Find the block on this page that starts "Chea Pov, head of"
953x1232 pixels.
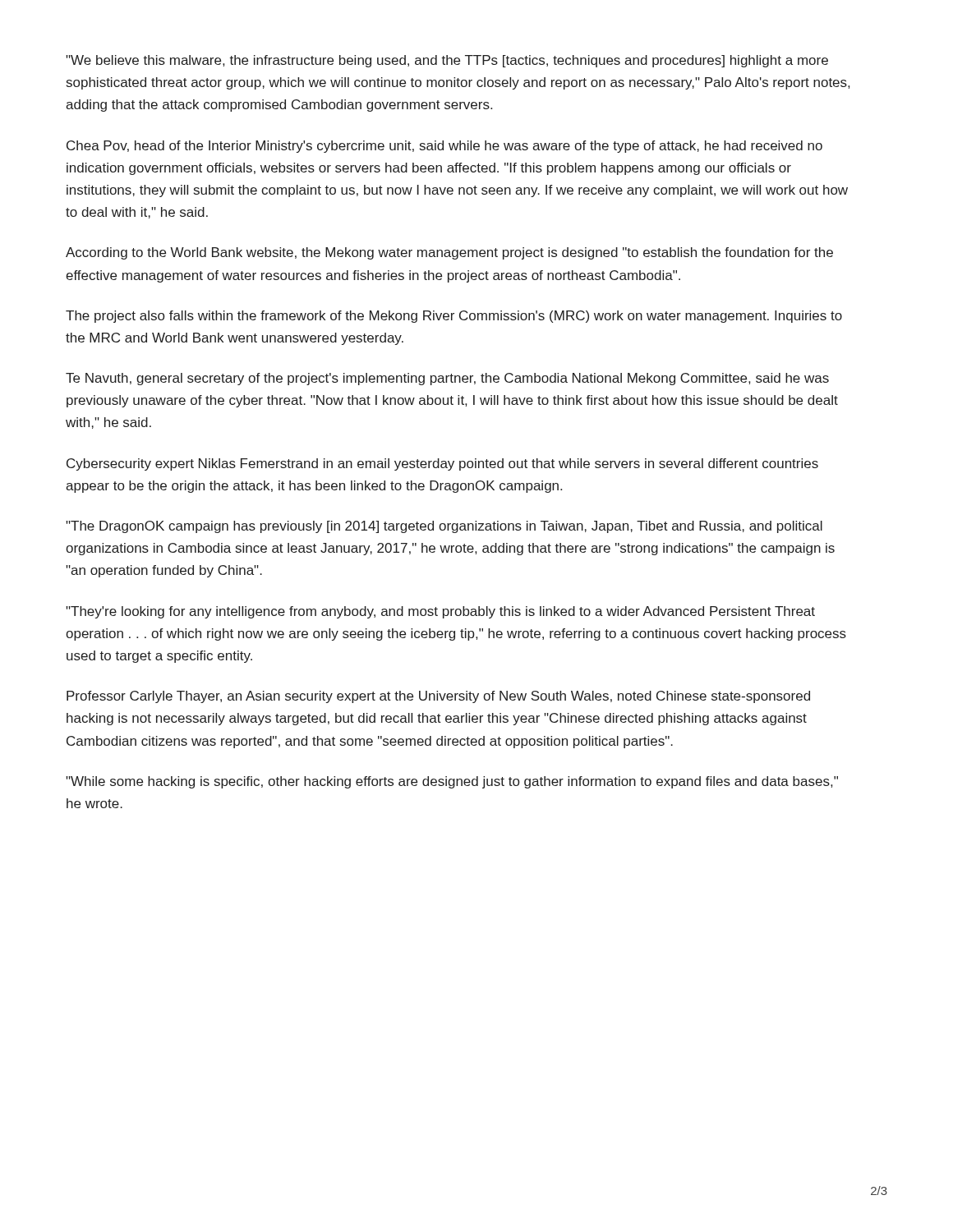457,179
